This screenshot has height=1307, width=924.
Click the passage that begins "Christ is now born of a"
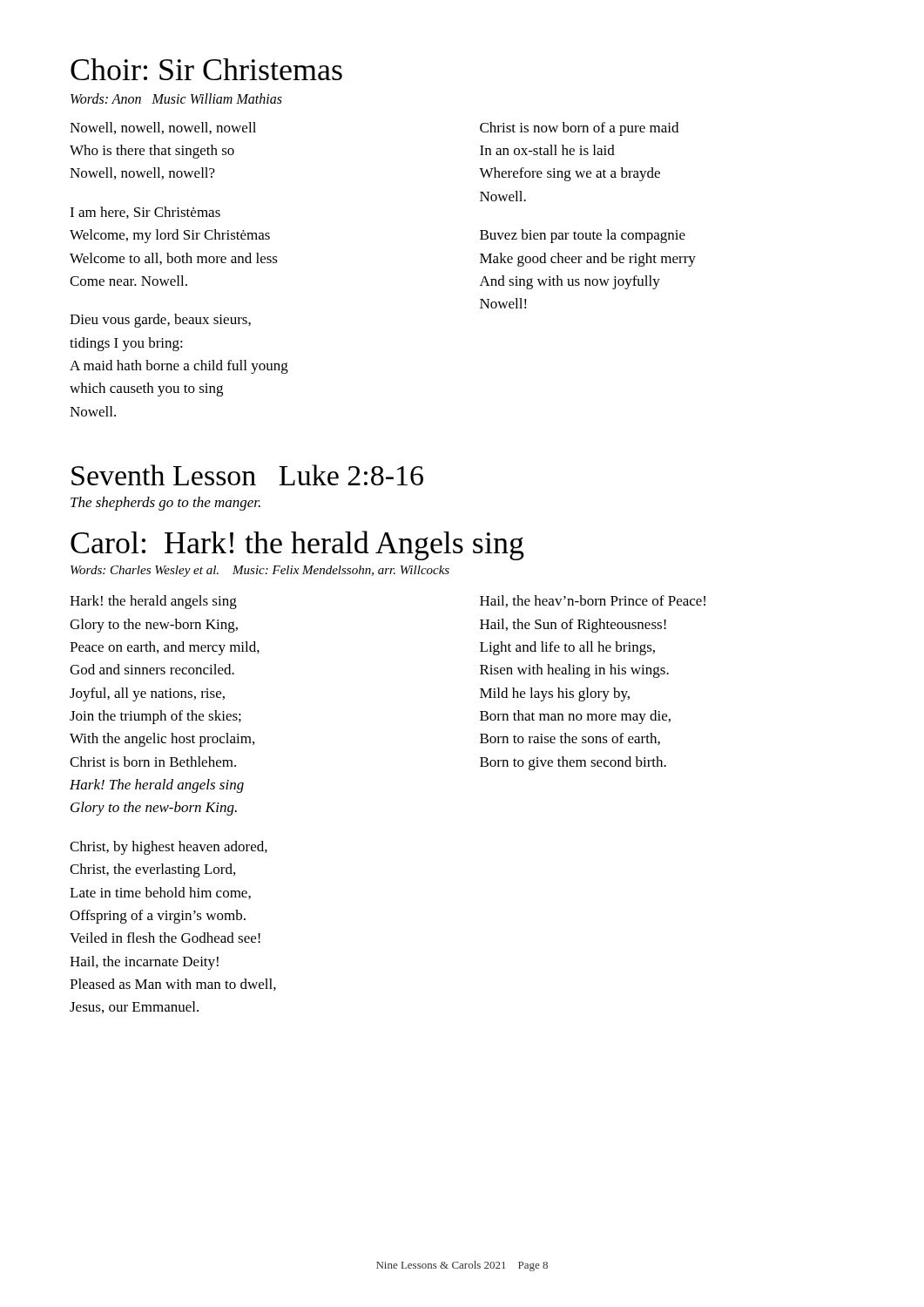click(579, 162)
